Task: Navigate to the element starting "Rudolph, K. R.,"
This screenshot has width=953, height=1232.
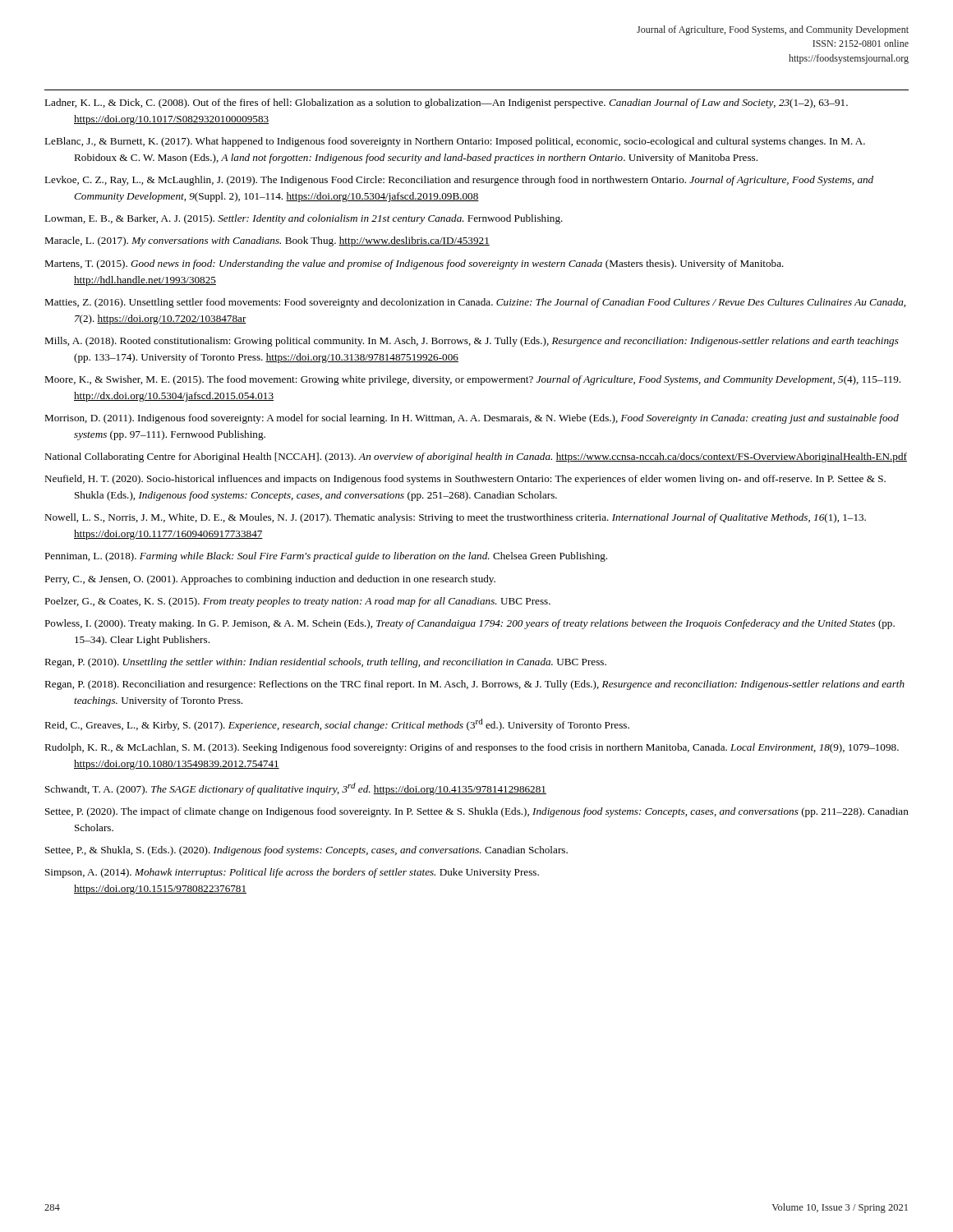Action: 472,756
